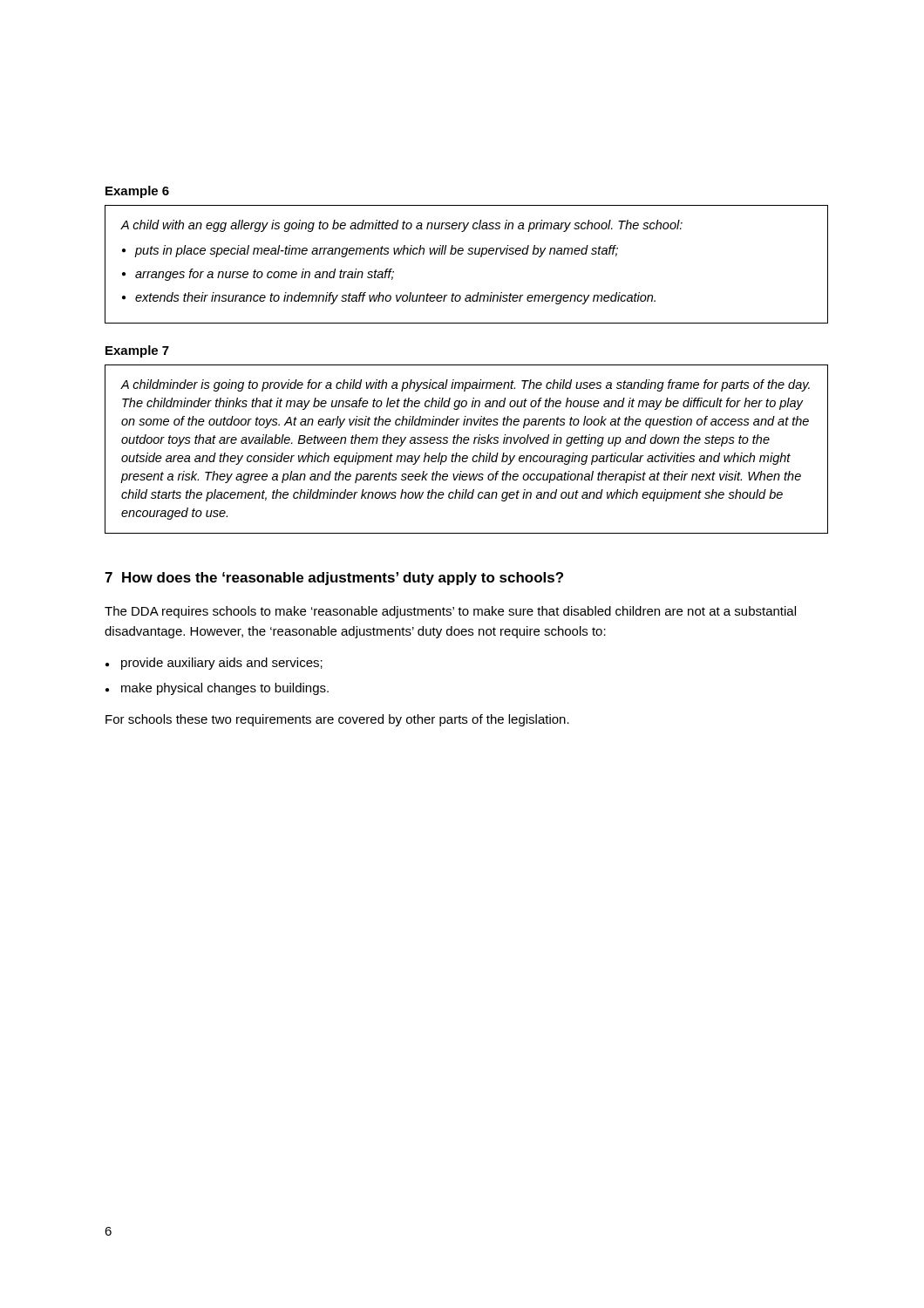This screenshot has height=1308, width=924.
Task: Find the list item with the text "make physical changes to buildings."
Action: tap(225, 687)
